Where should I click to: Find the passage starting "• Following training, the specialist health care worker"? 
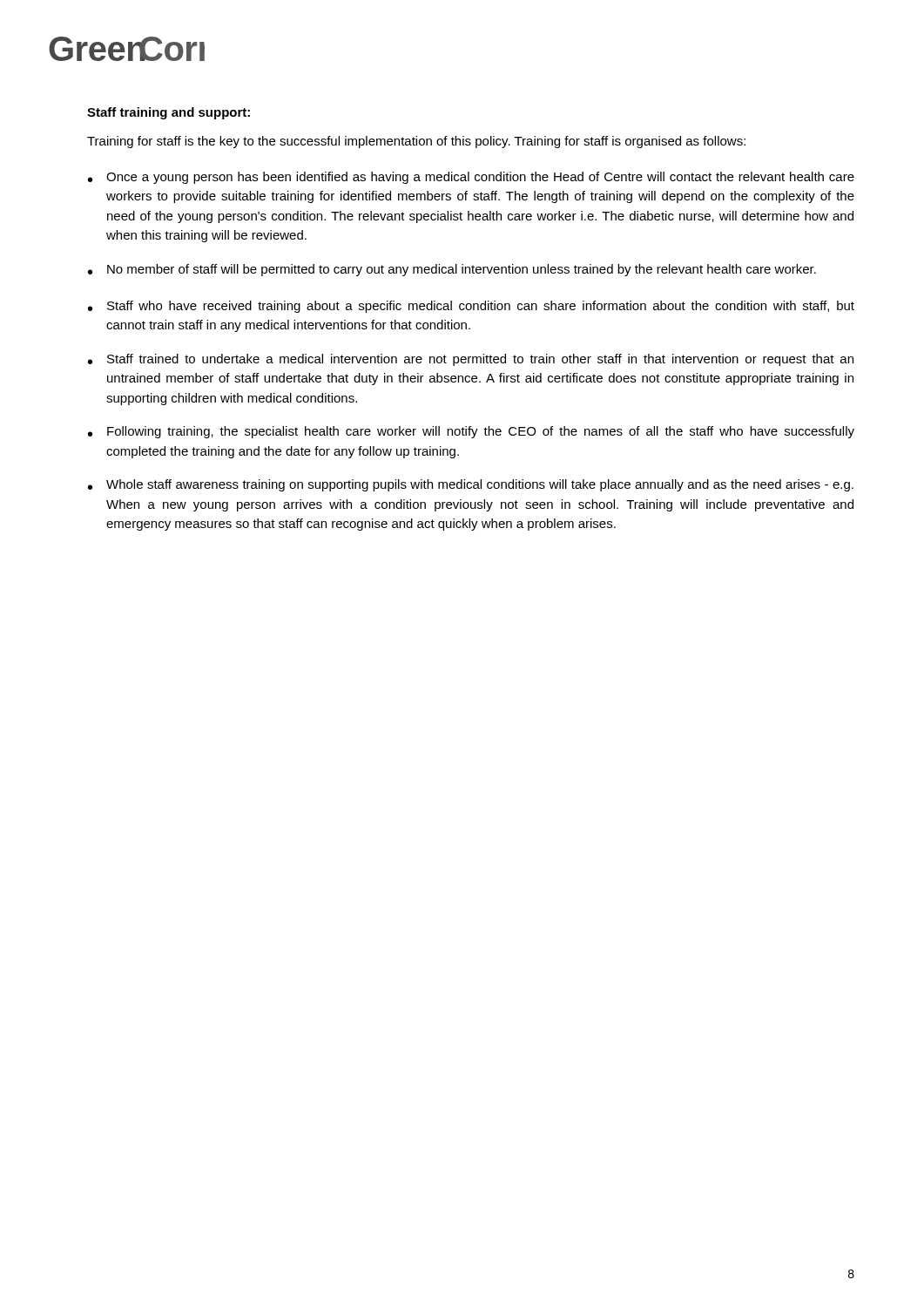pos(471,441)
